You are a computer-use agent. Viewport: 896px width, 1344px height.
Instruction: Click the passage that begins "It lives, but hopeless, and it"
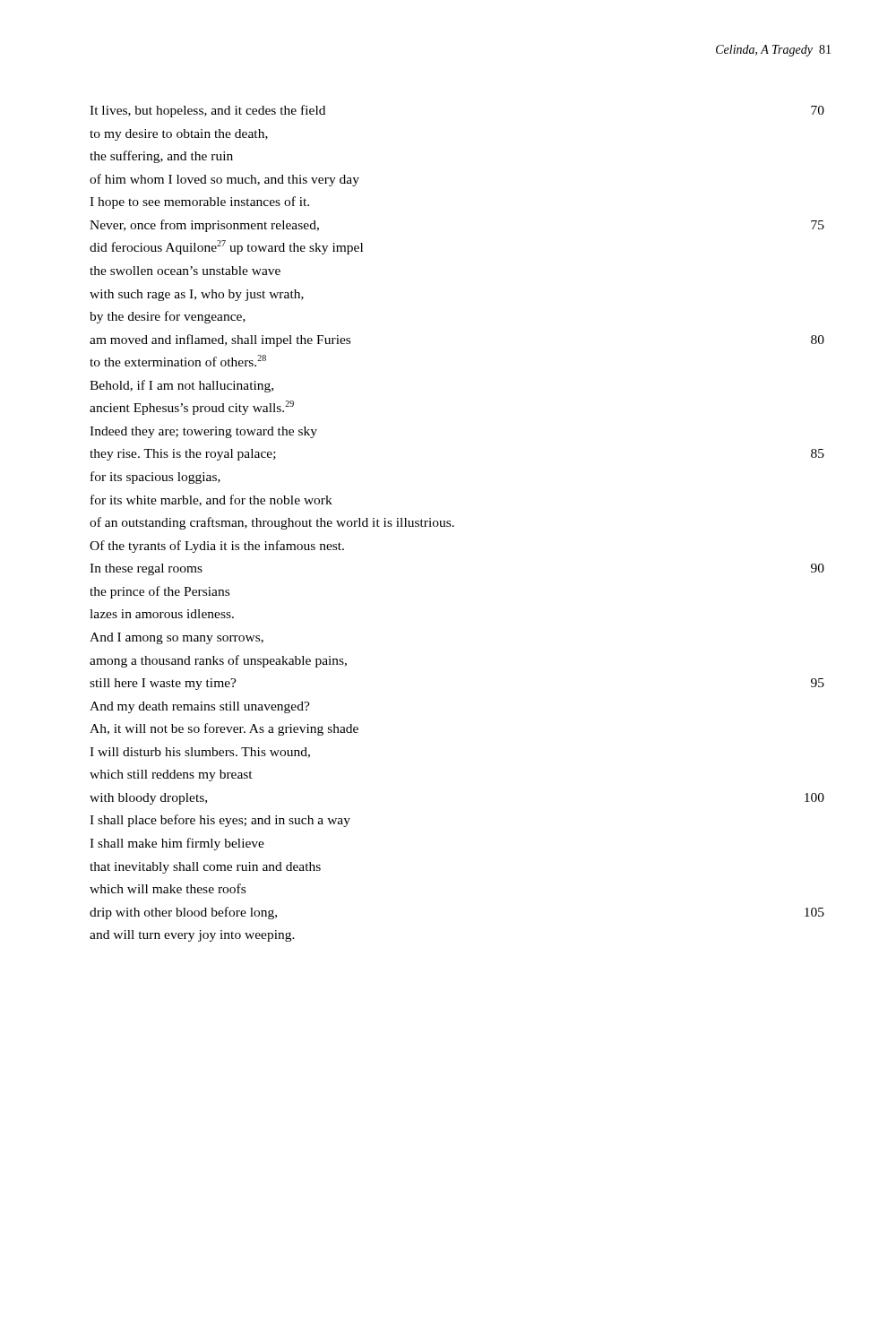tap(457, 522)
